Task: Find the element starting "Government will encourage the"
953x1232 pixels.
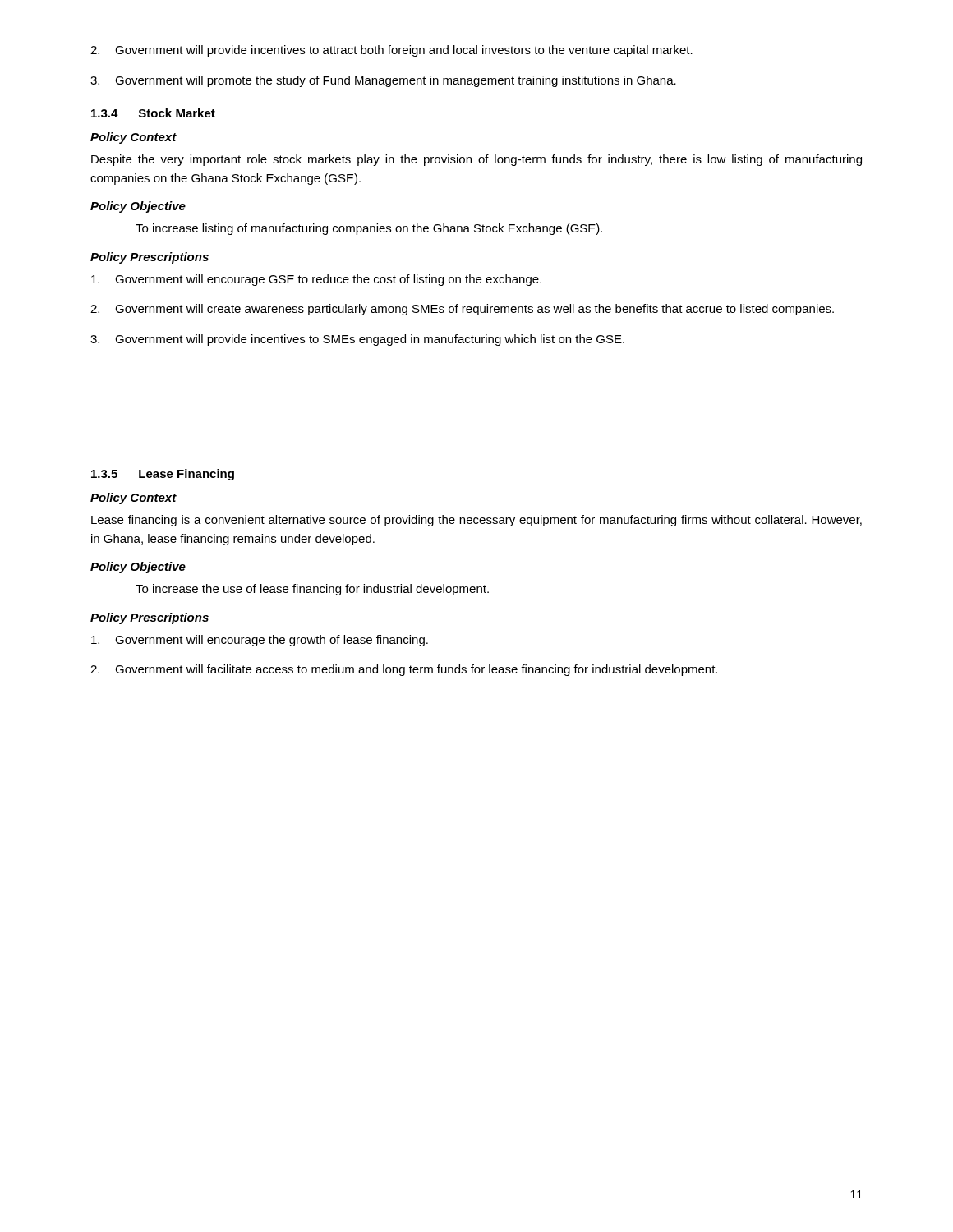Action: [260, 641]
